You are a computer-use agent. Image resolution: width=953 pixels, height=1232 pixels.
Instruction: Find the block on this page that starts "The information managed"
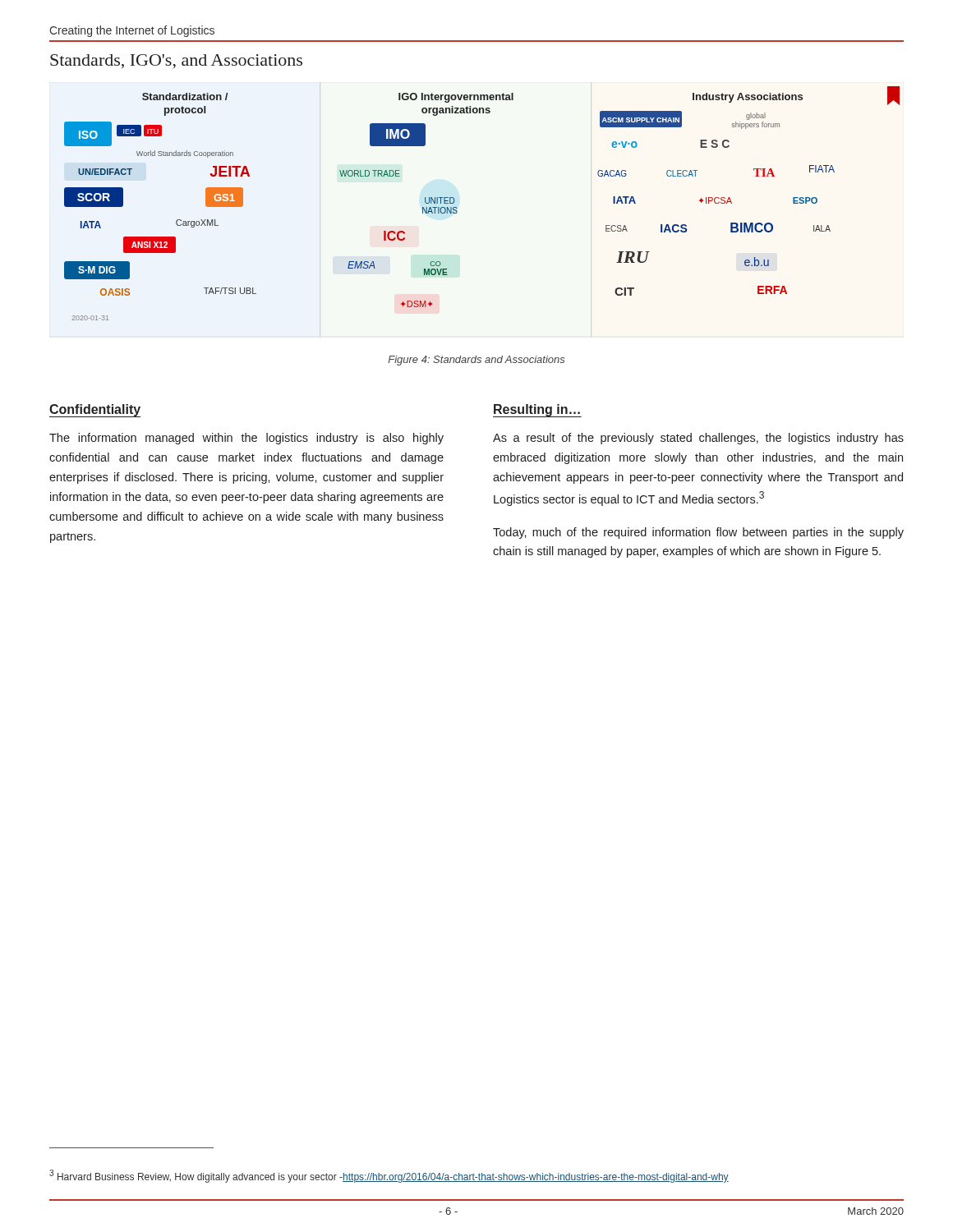pos(246,487)
